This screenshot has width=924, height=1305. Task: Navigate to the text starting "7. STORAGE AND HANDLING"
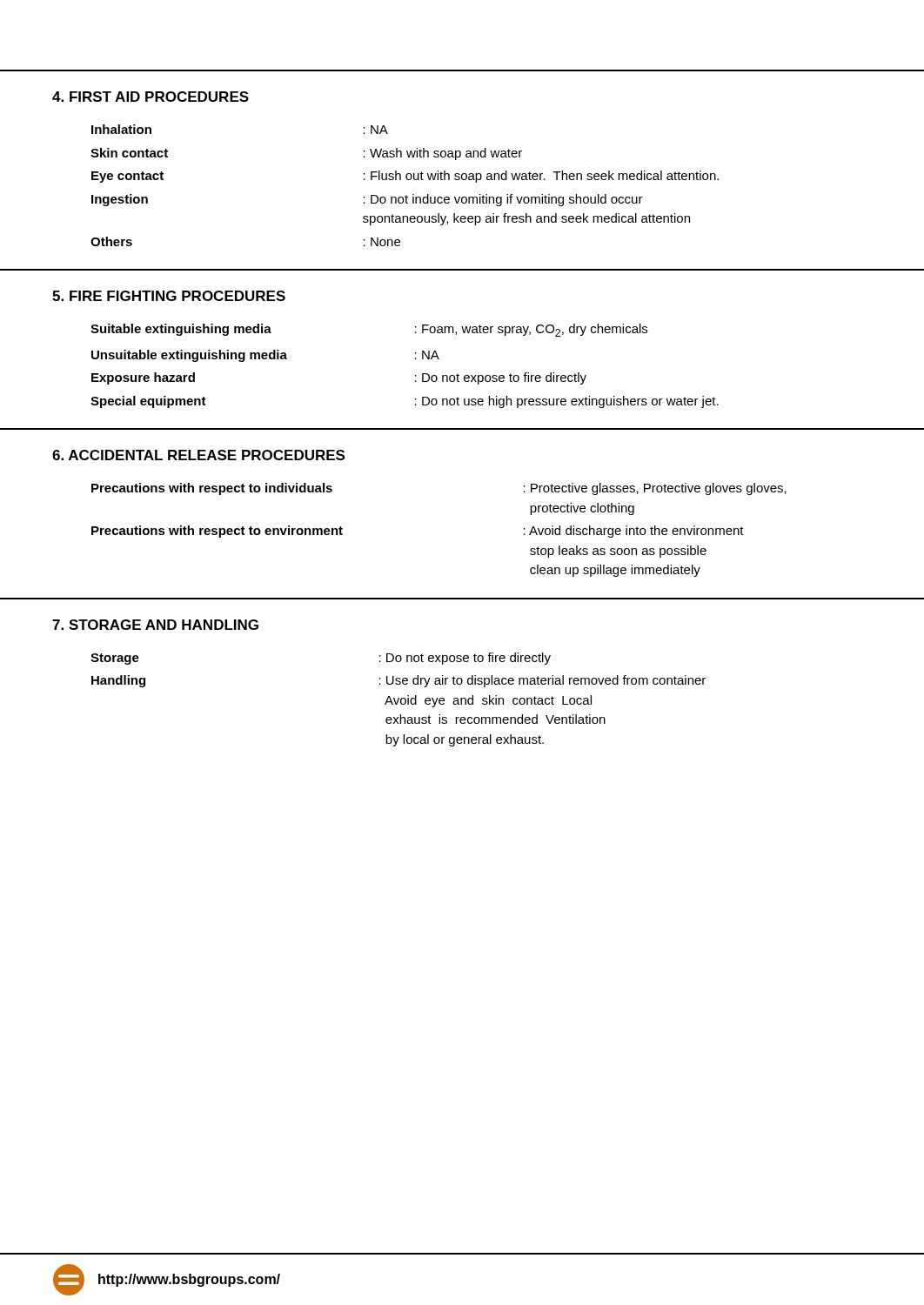click(x=156, y=625)
